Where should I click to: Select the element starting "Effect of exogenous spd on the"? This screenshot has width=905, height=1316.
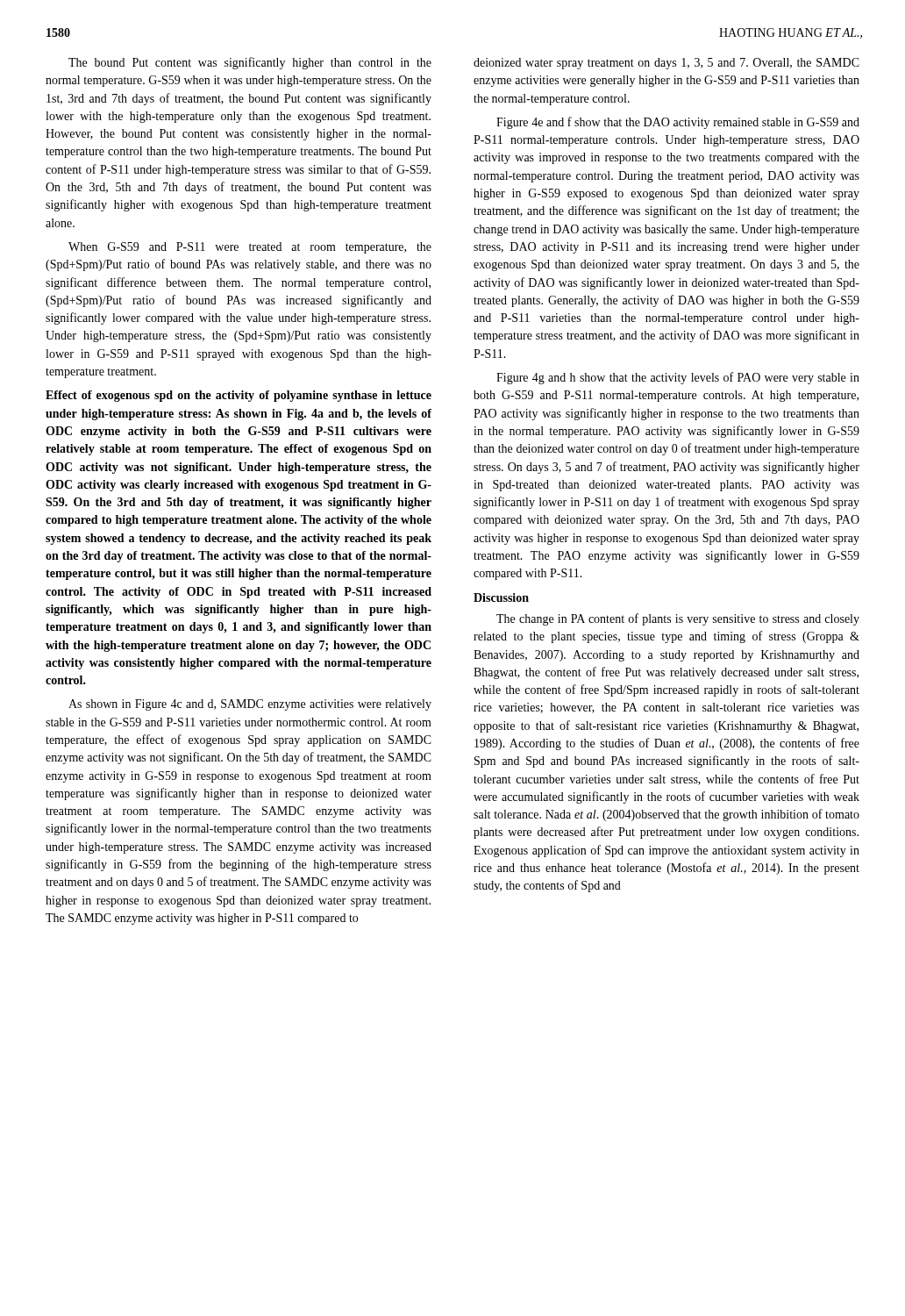[239, 538]
